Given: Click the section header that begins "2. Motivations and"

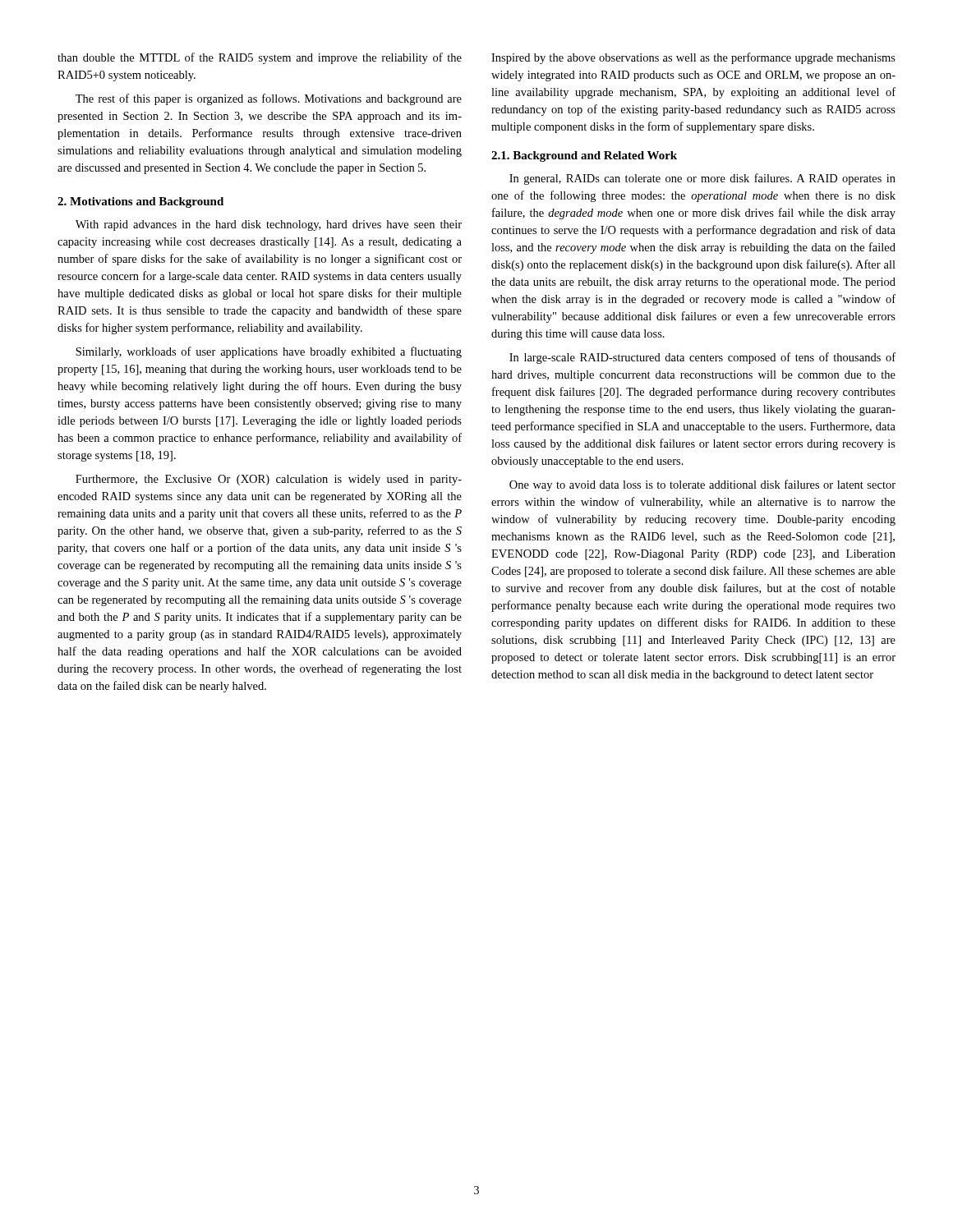Looking at the screenshot, I should (141, 201).
